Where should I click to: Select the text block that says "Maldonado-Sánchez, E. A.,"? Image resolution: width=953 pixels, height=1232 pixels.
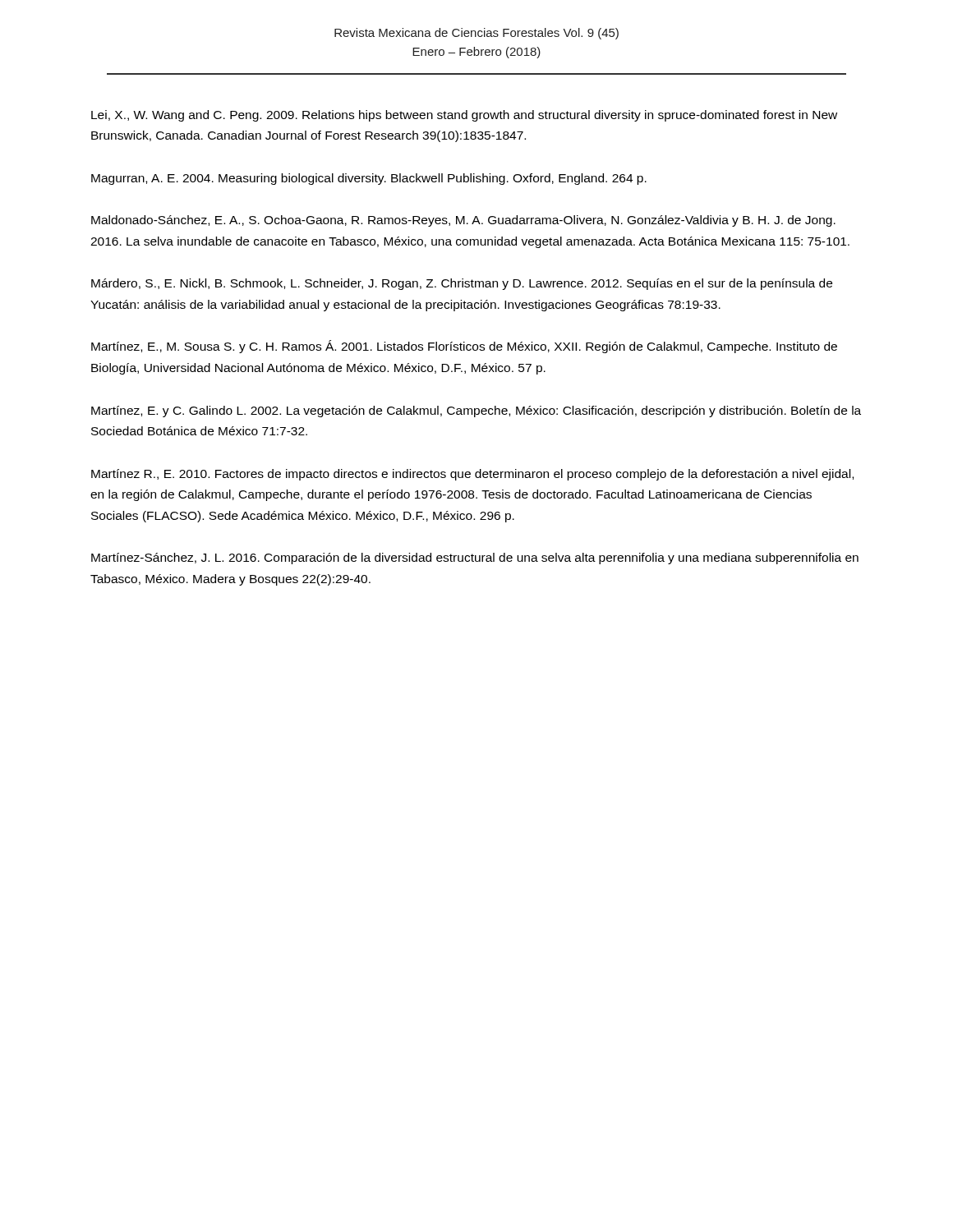[x=470, y=230]
